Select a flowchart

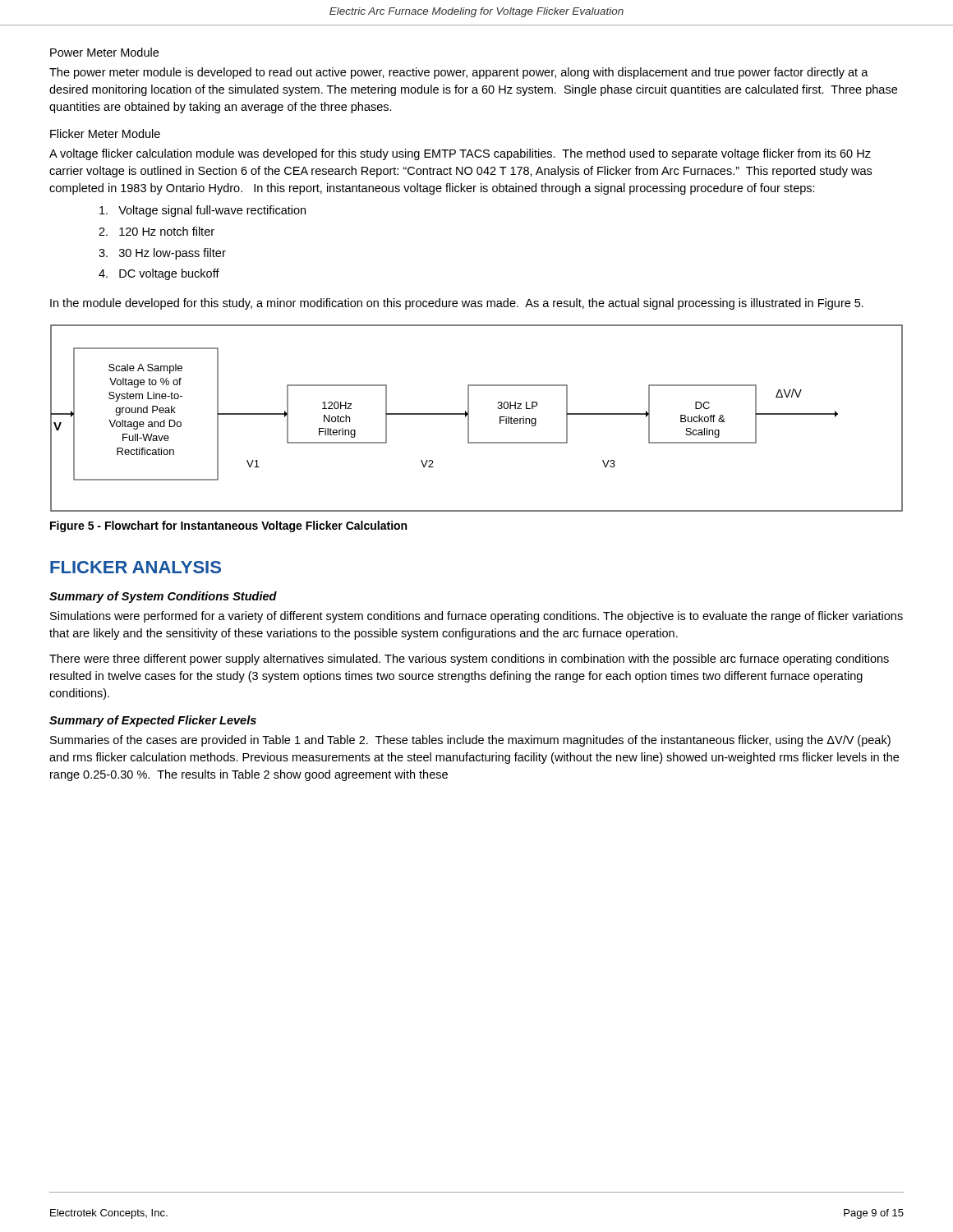pyautogui.click(x=476, y=418)
